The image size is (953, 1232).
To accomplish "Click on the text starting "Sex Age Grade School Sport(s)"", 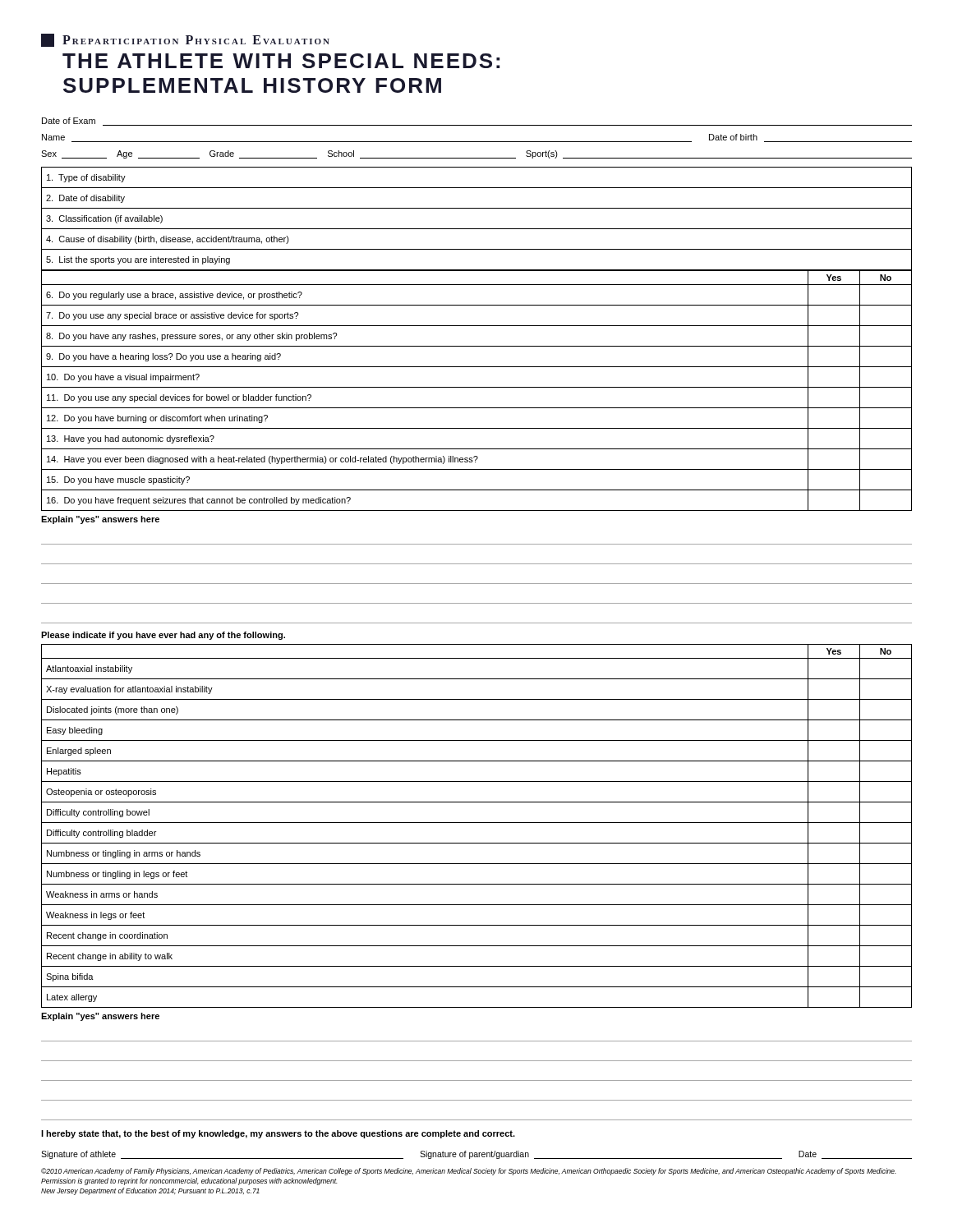I will (476, 152).
